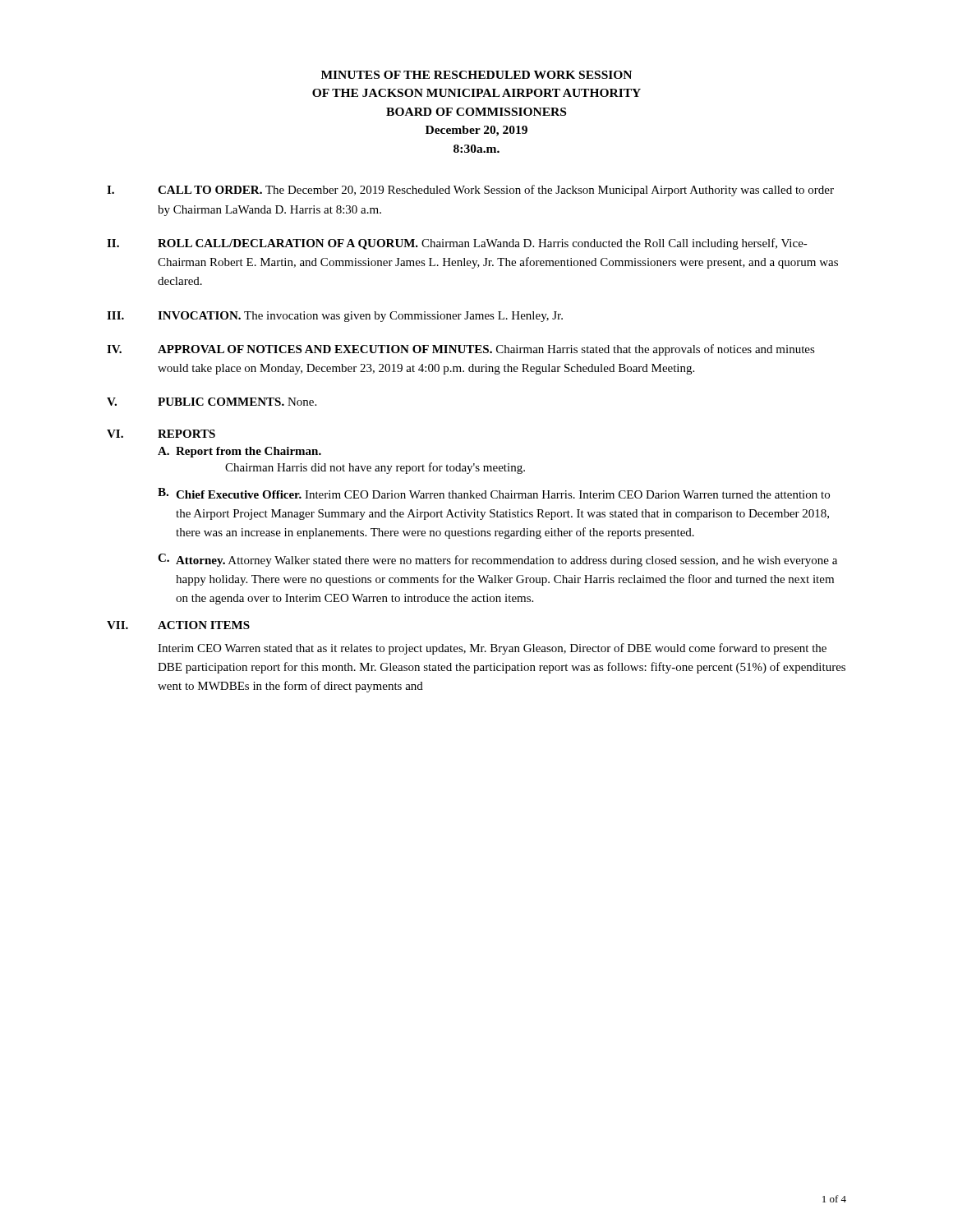Image resolution: width=953 pixels, height=1232 pixels.
Task: Navigate to the region starting "V. PUBLIC COMMENTS. None."
Action: point(212,402)
